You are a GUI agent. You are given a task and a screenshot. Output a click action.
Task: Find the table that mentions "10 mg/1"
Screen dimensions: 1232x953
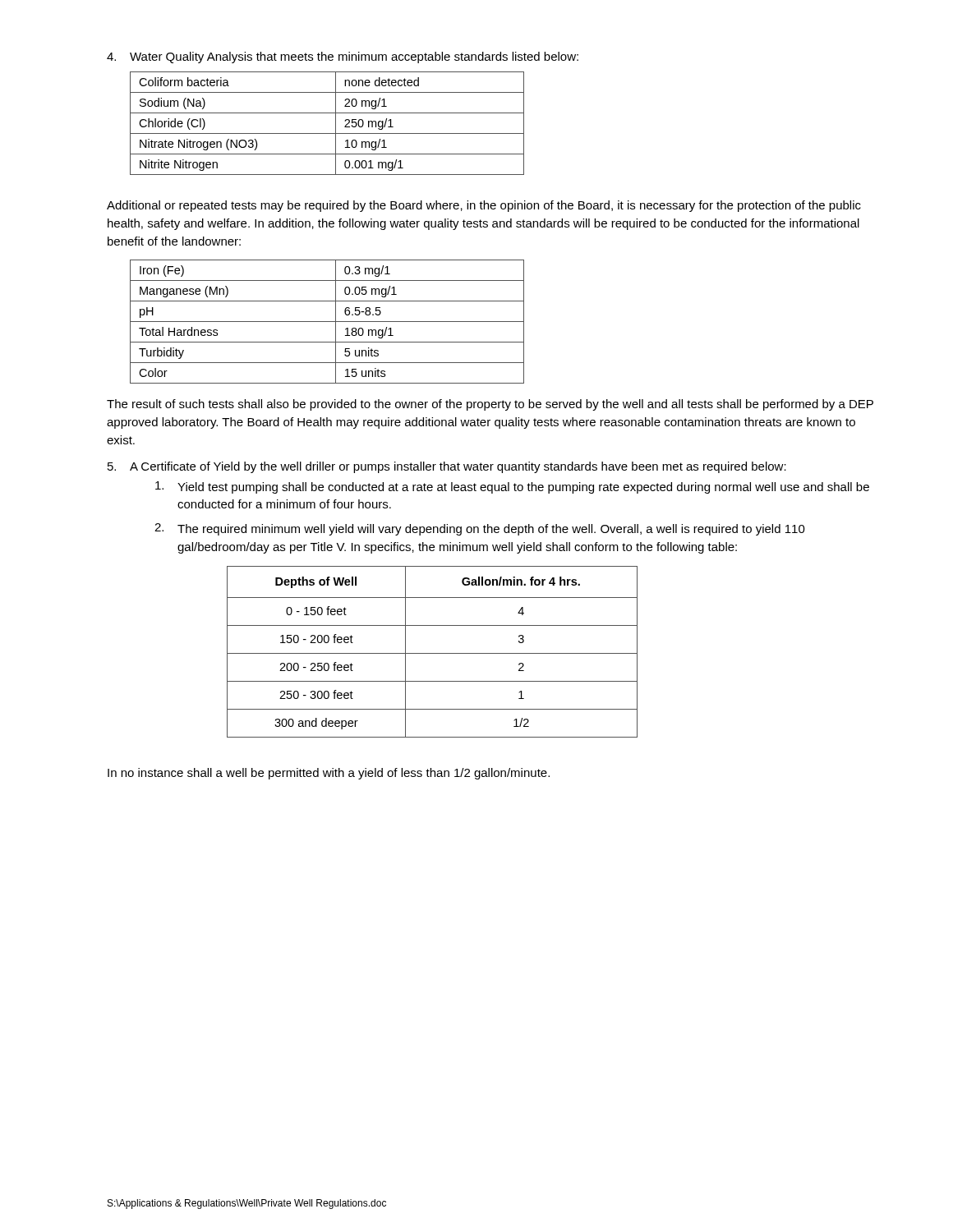pyautogui.click(x=504, y=123)
